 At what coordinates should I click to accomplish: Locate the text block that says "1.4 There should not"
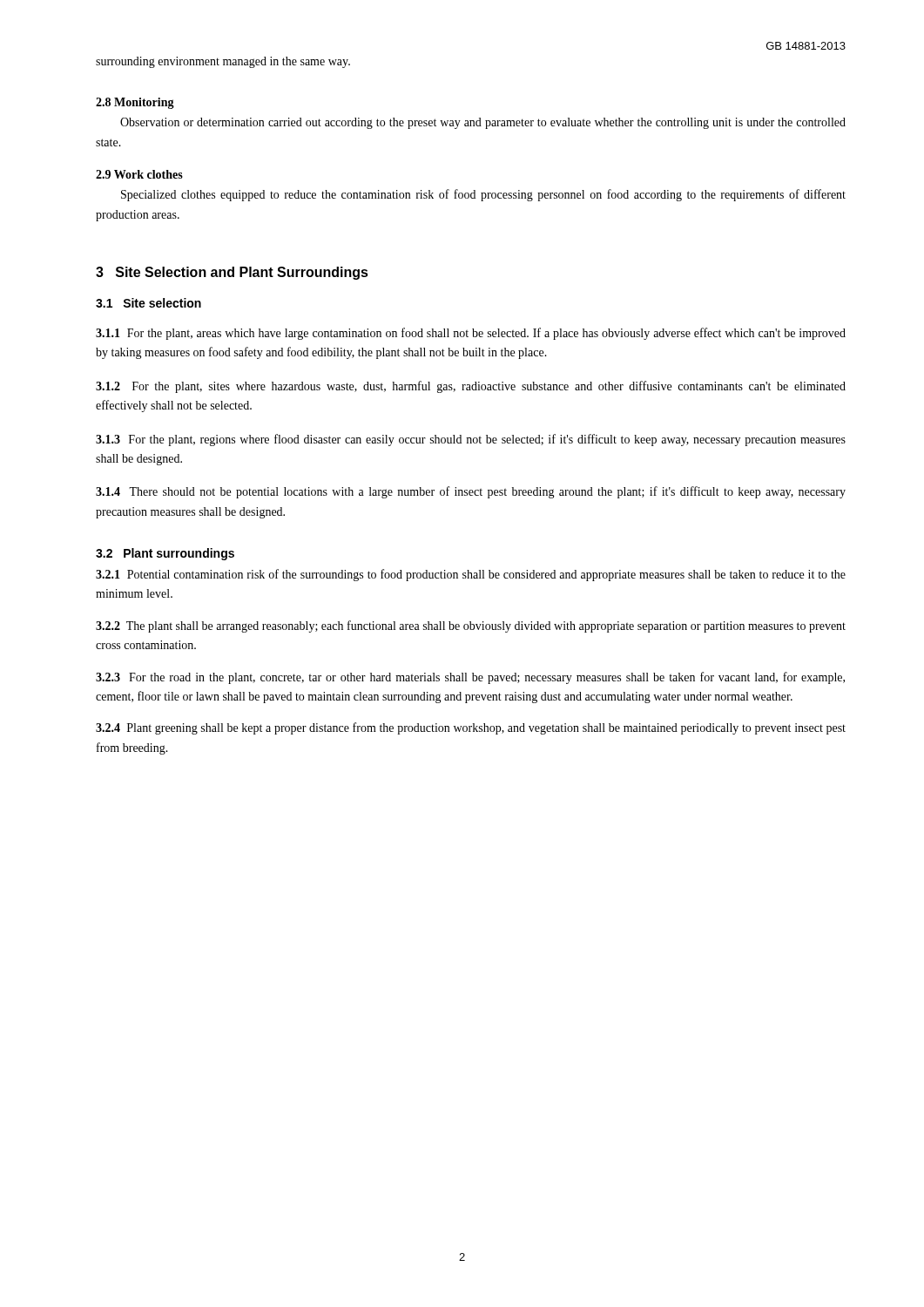[x=471, y=502]
